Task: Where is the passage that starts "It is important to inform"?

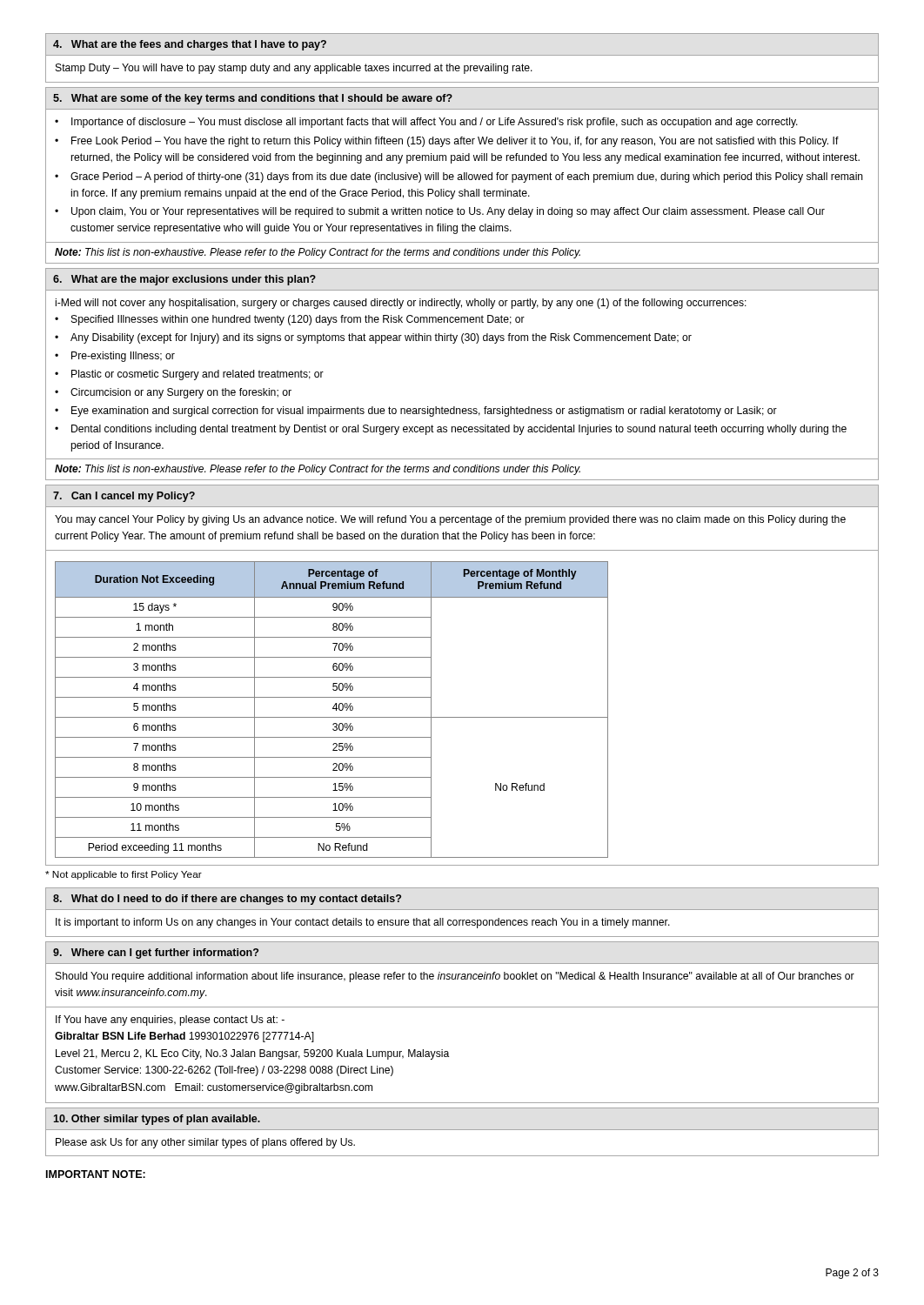Action: [x=362, y=922]
